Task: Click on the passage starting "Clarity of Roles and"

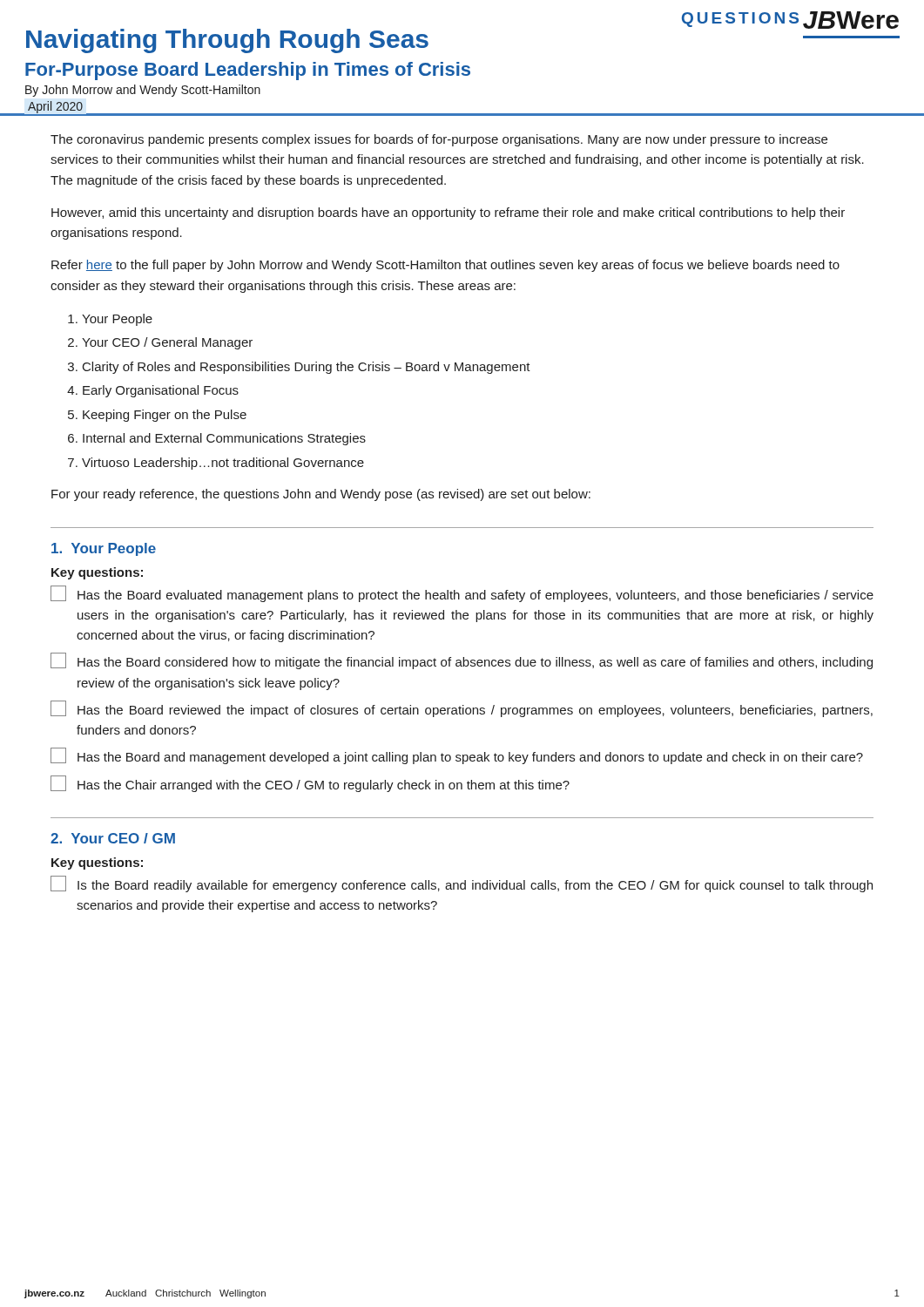Action: [x=306, y=366]
